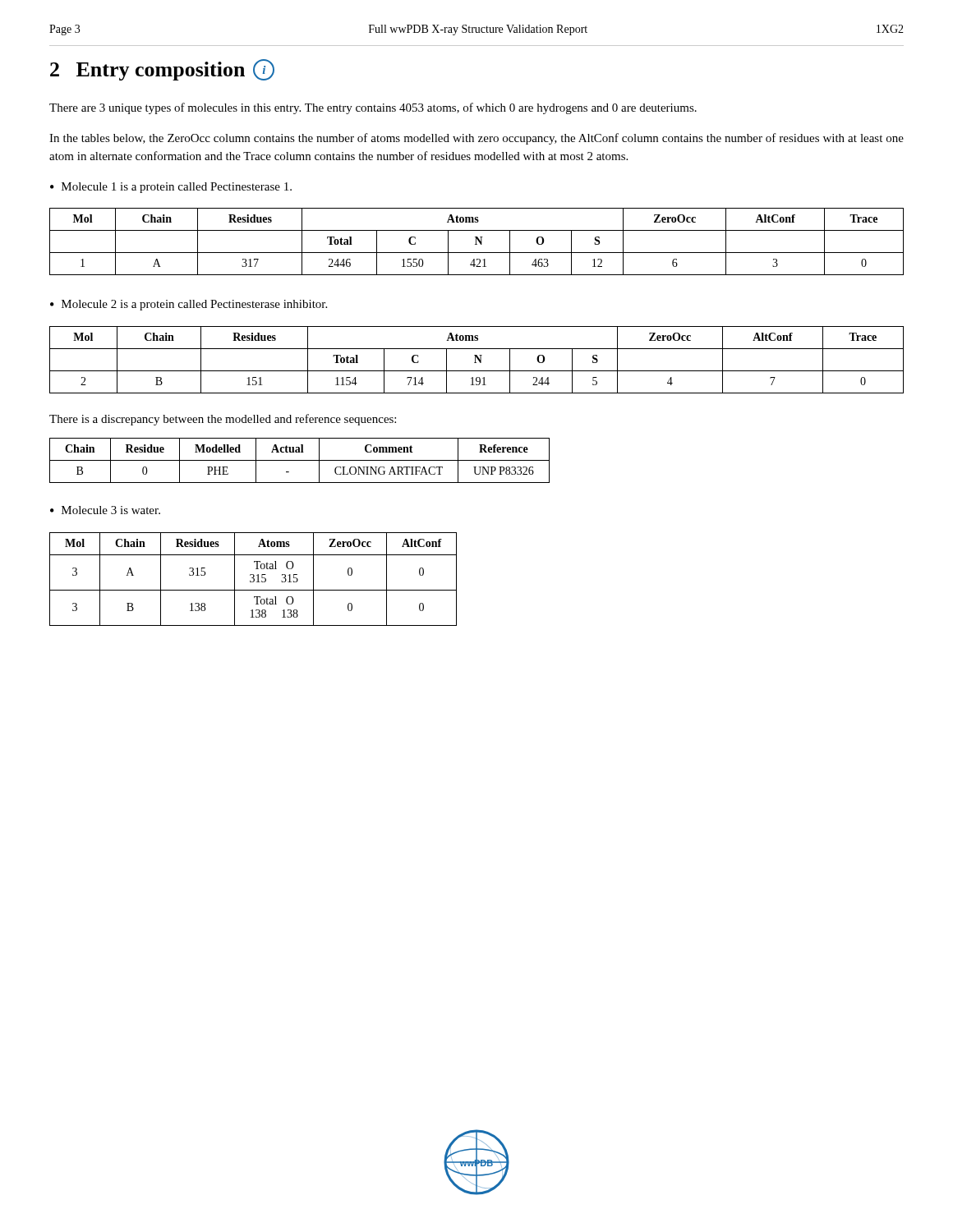Find the block on this page that starts "• Molecule 2"

click(x=189, y=305)
